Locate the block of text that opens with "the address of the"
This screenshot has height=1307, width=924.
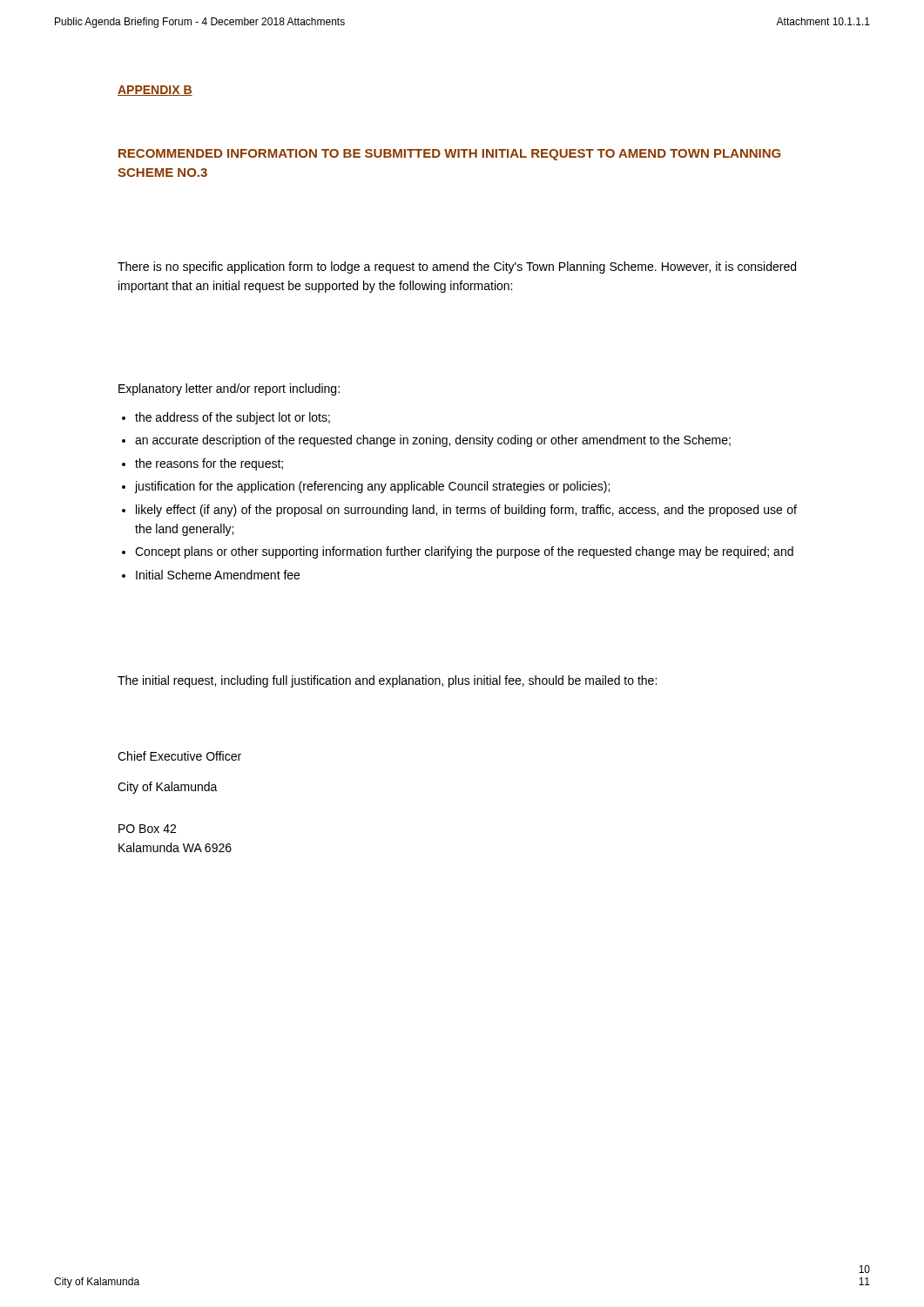(x=457, y=496)
